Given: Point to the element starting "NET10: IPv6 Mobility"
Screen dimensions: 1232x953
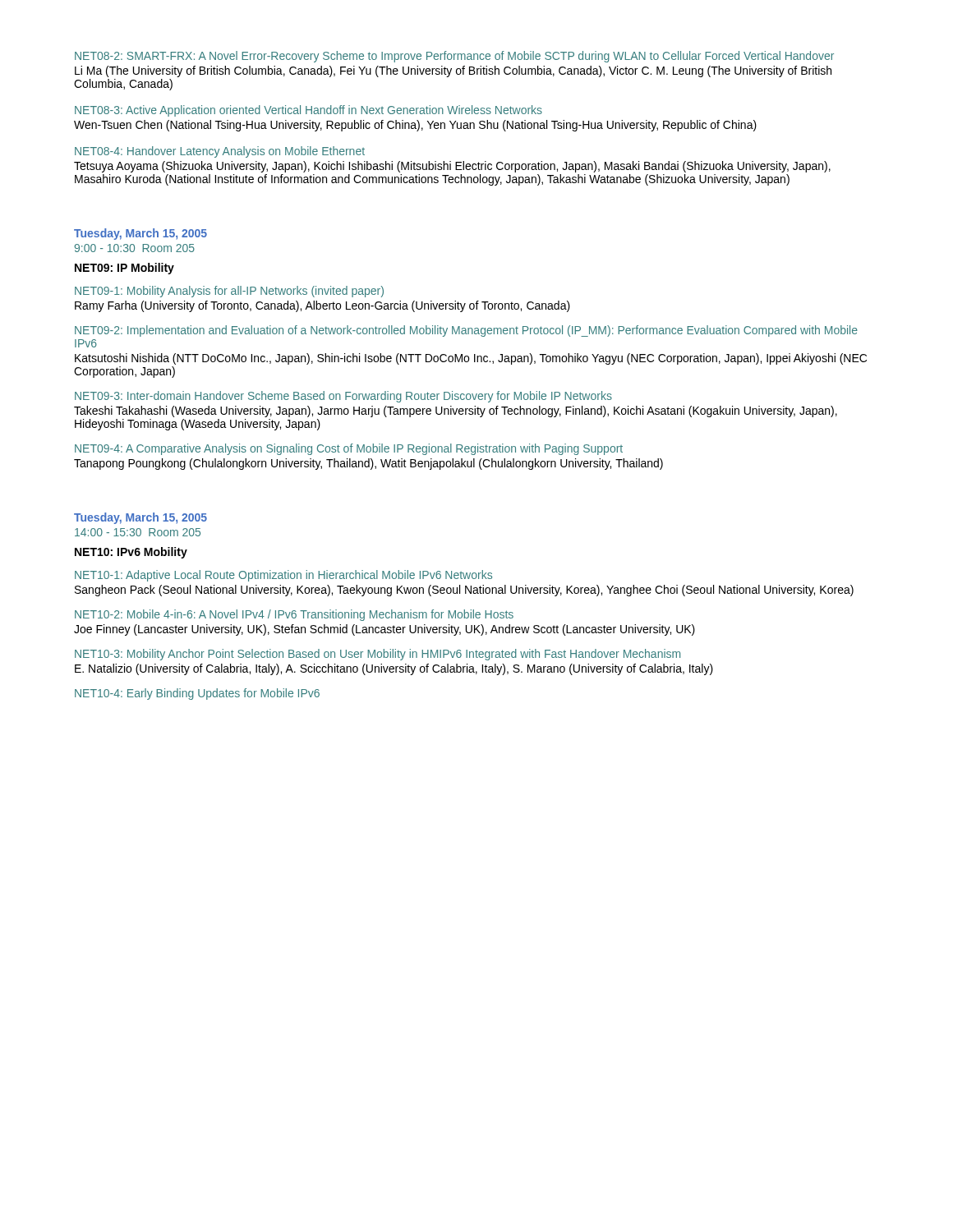Looking at the screenshot, I should 131,552.
